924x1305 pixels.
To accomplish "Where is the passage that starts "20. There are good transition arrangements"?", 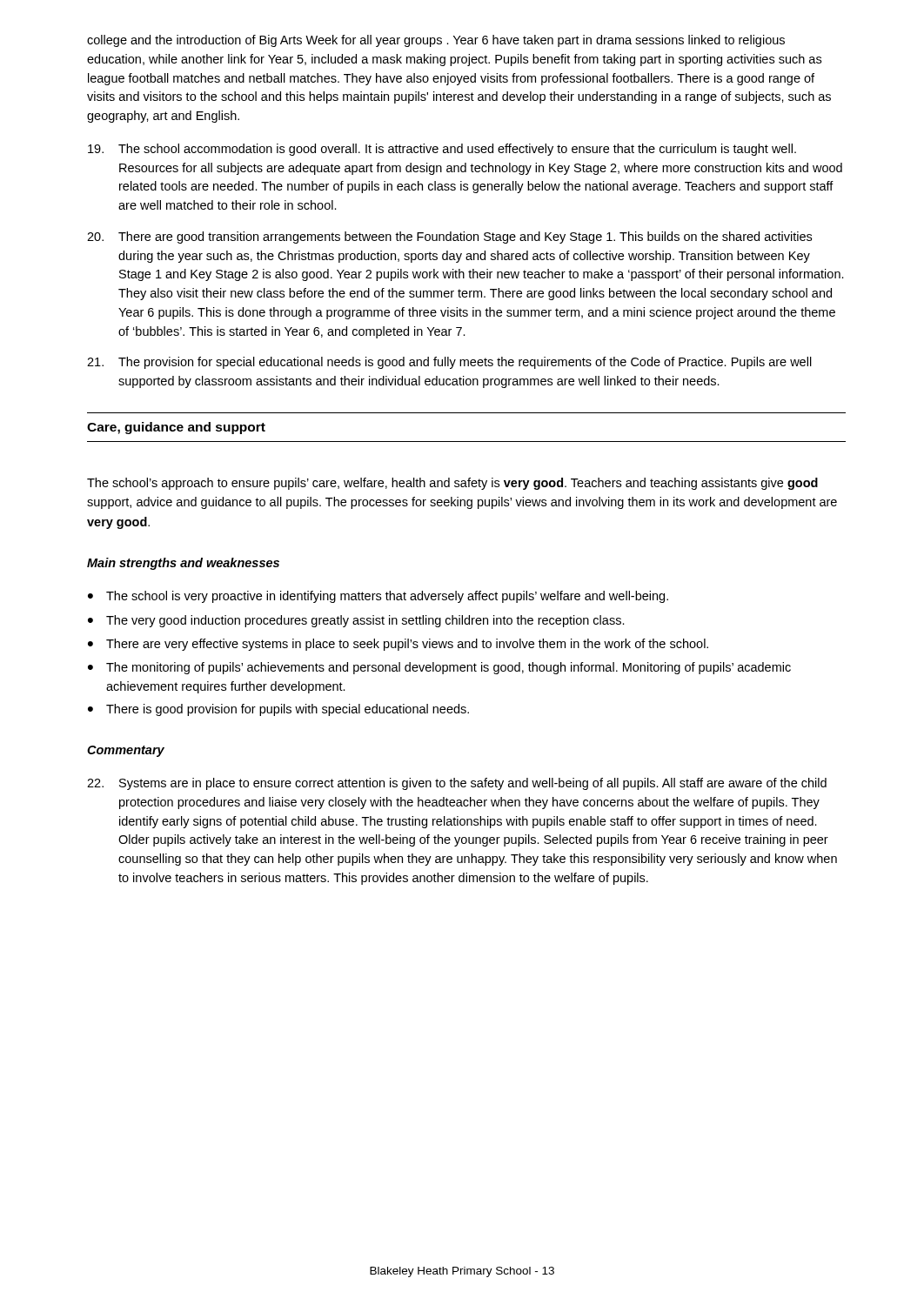I will 466,284.
